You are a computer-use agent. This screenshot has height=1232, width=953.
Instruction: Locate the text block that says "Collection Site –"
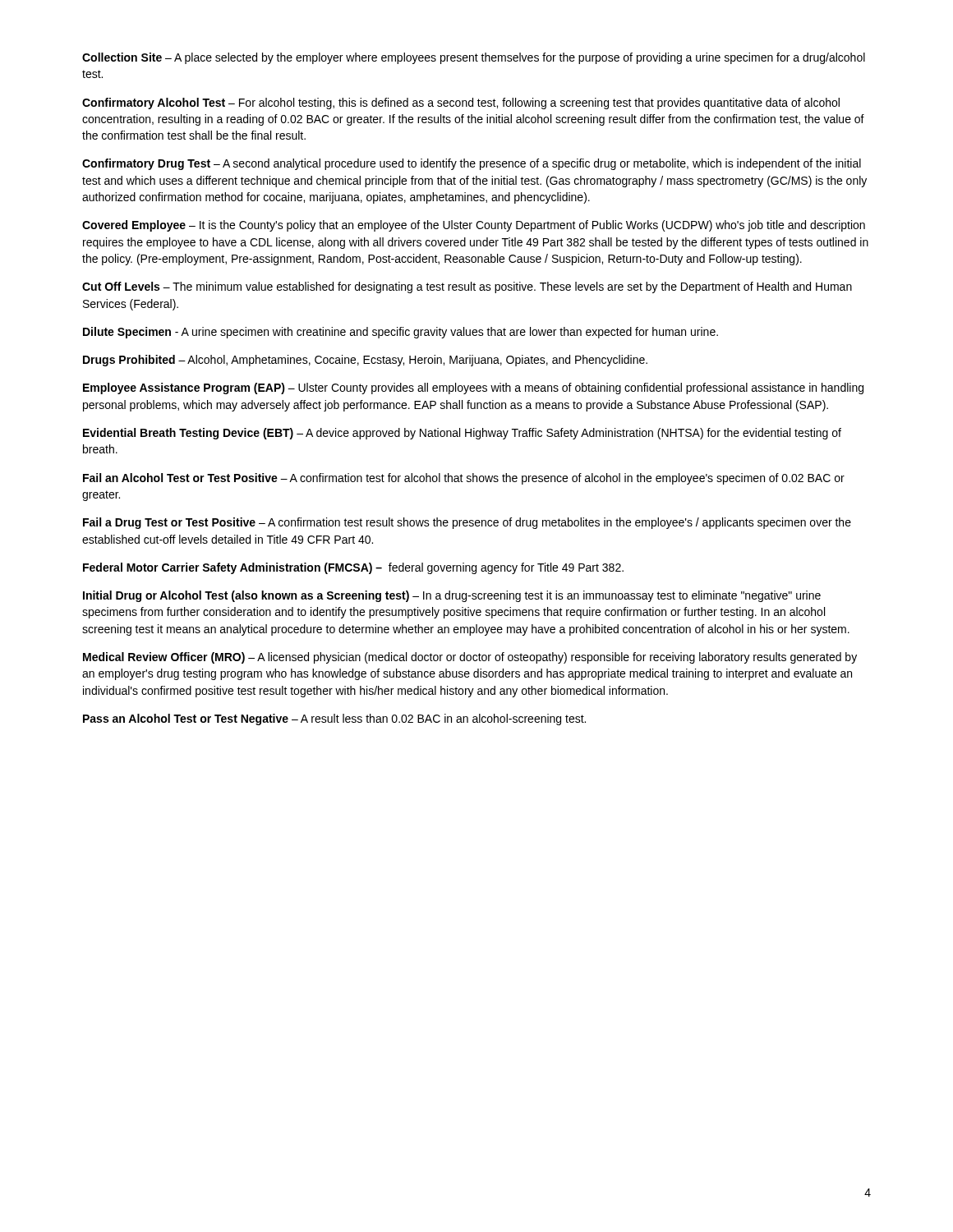pos(474,66)
